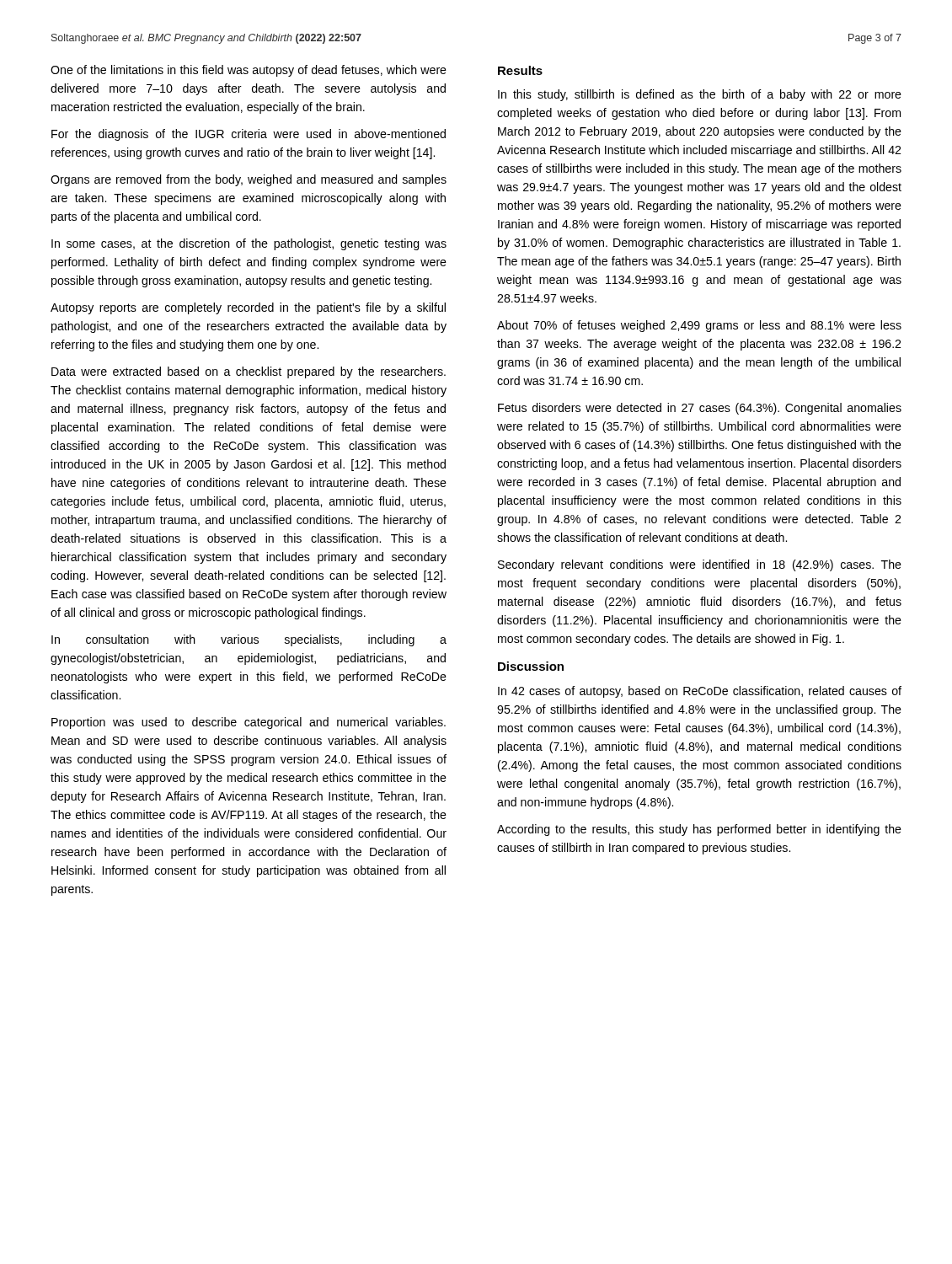Screen dimensions: 1264x952
Task: Select the text block with the text "Secondary relevant conditions were identified in 18 (42.9%)"
Action: coord(699,602)
